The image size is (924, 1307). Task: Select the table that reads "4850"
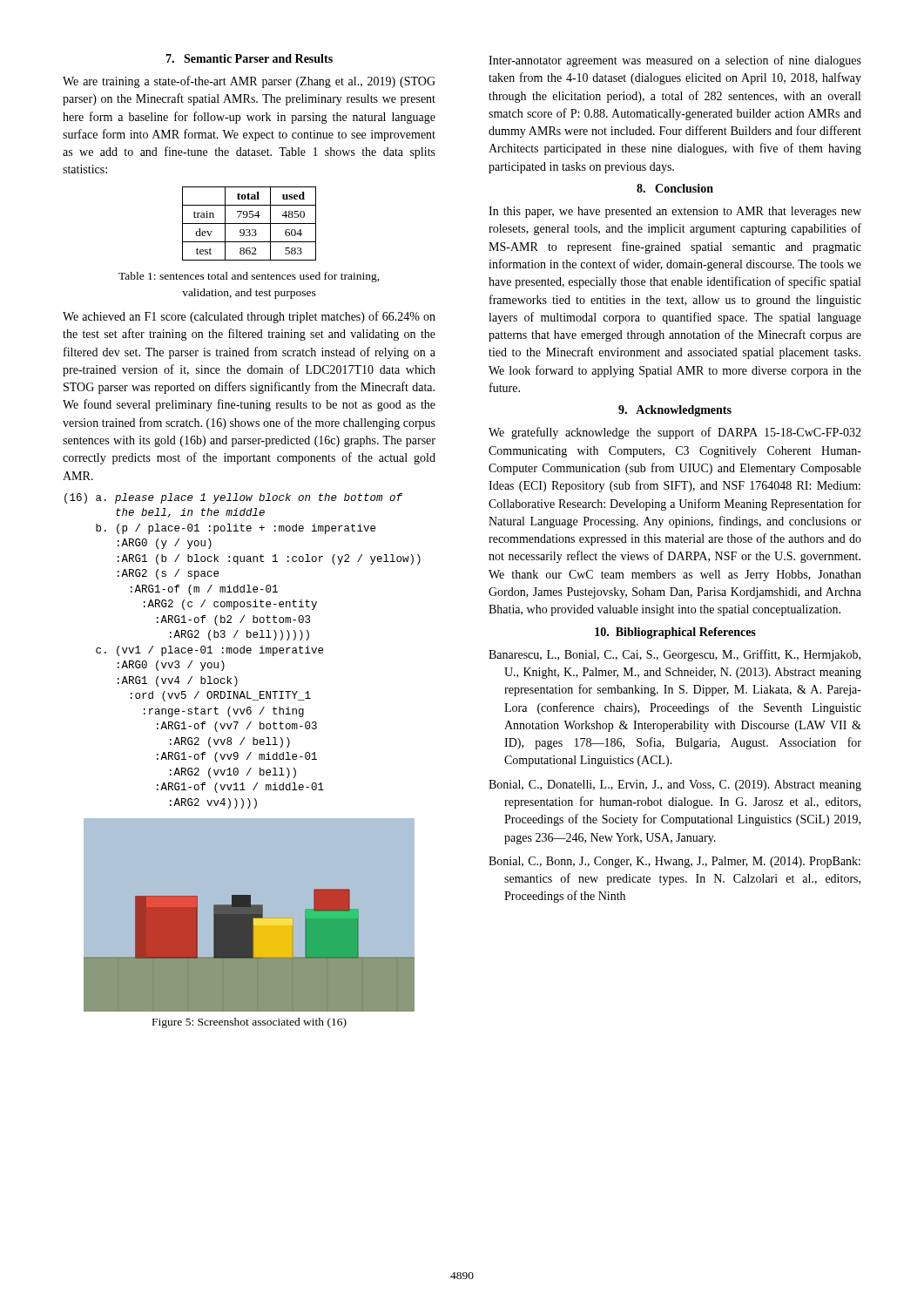pyautogui.click(x=249, y=223)
